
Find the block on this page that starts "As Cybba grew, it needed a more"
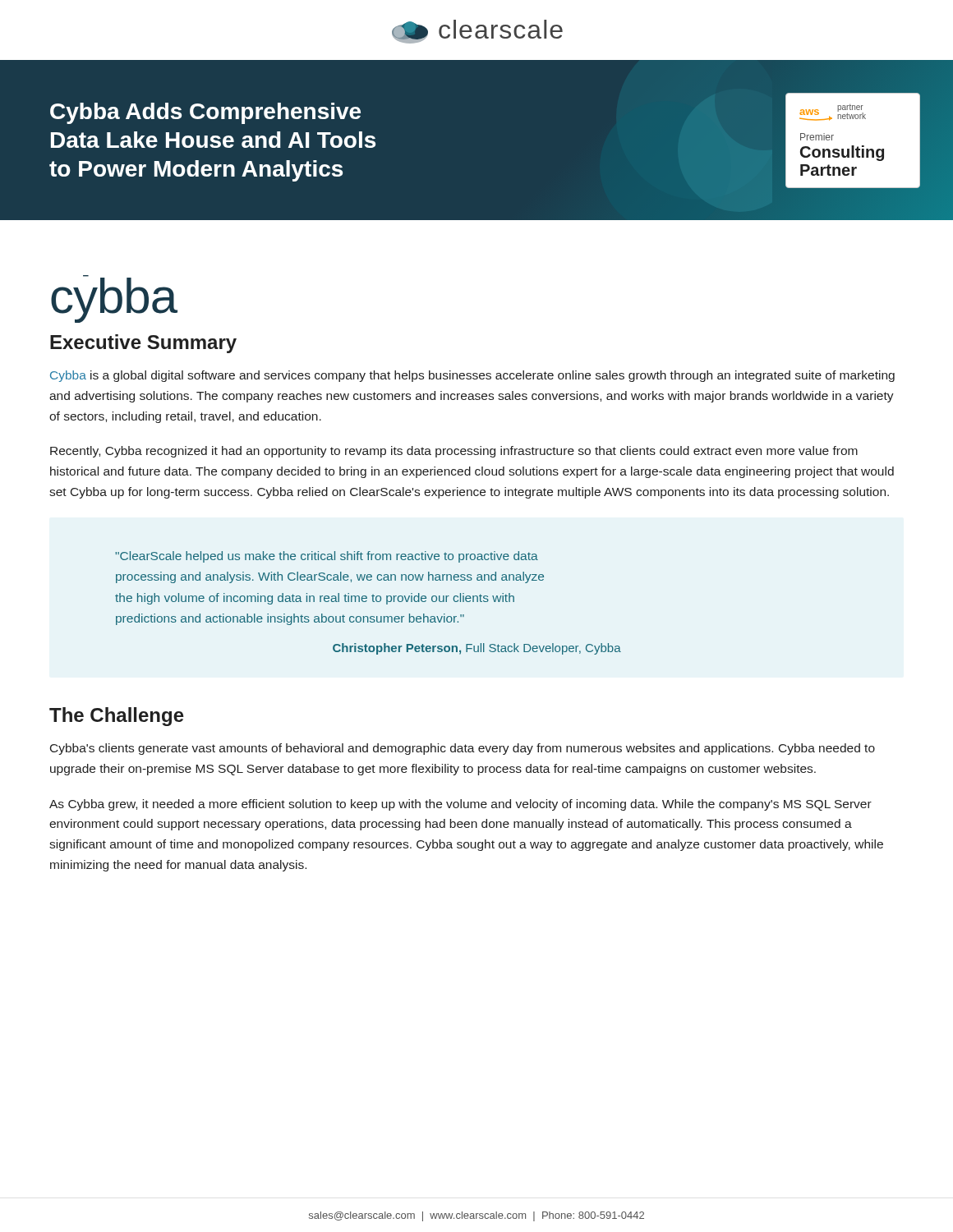[466, 834]
